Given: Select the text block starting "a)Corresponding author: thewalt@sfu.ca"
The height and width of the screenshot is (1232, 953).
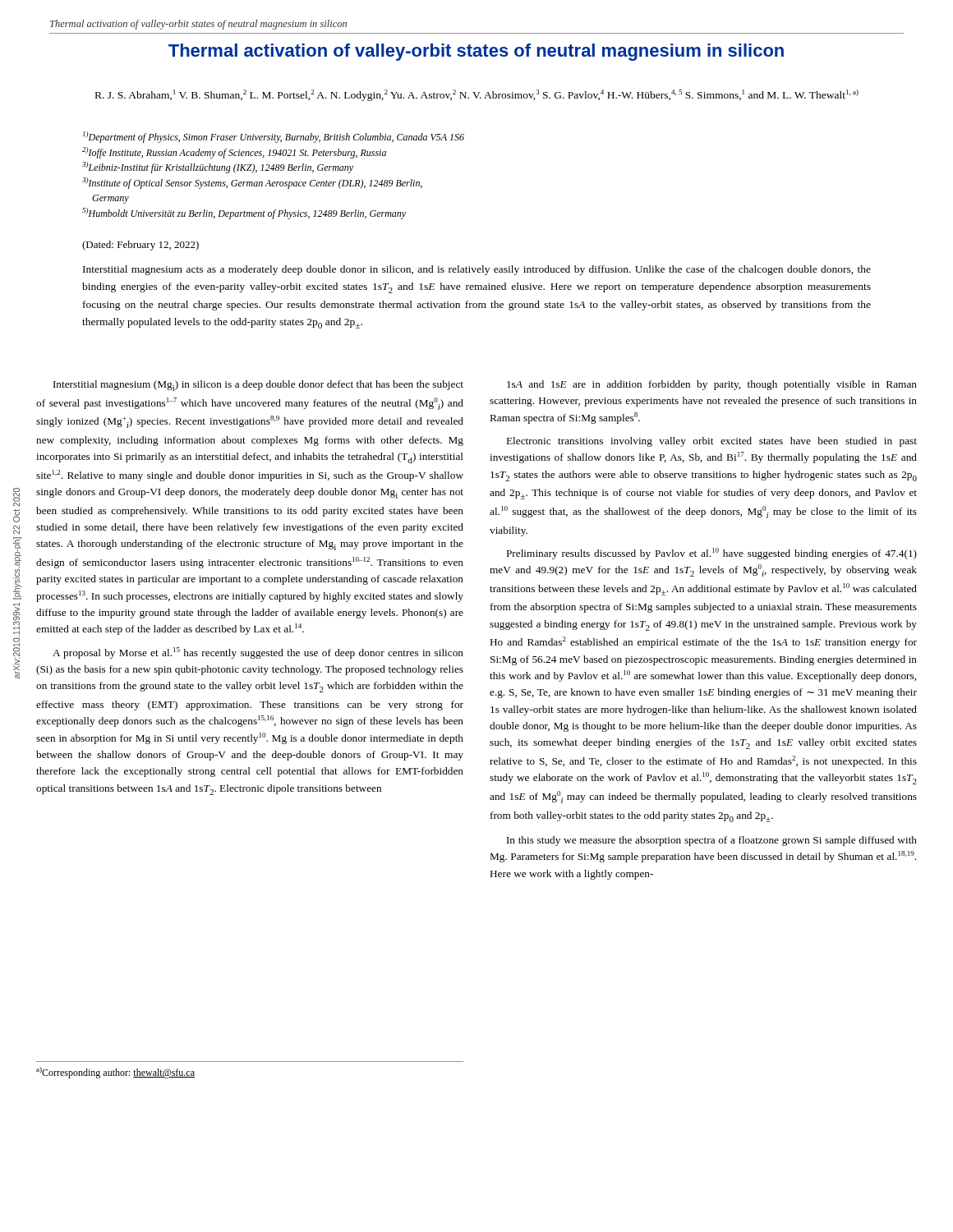Looking at the screenshot, I should 115,1072.
